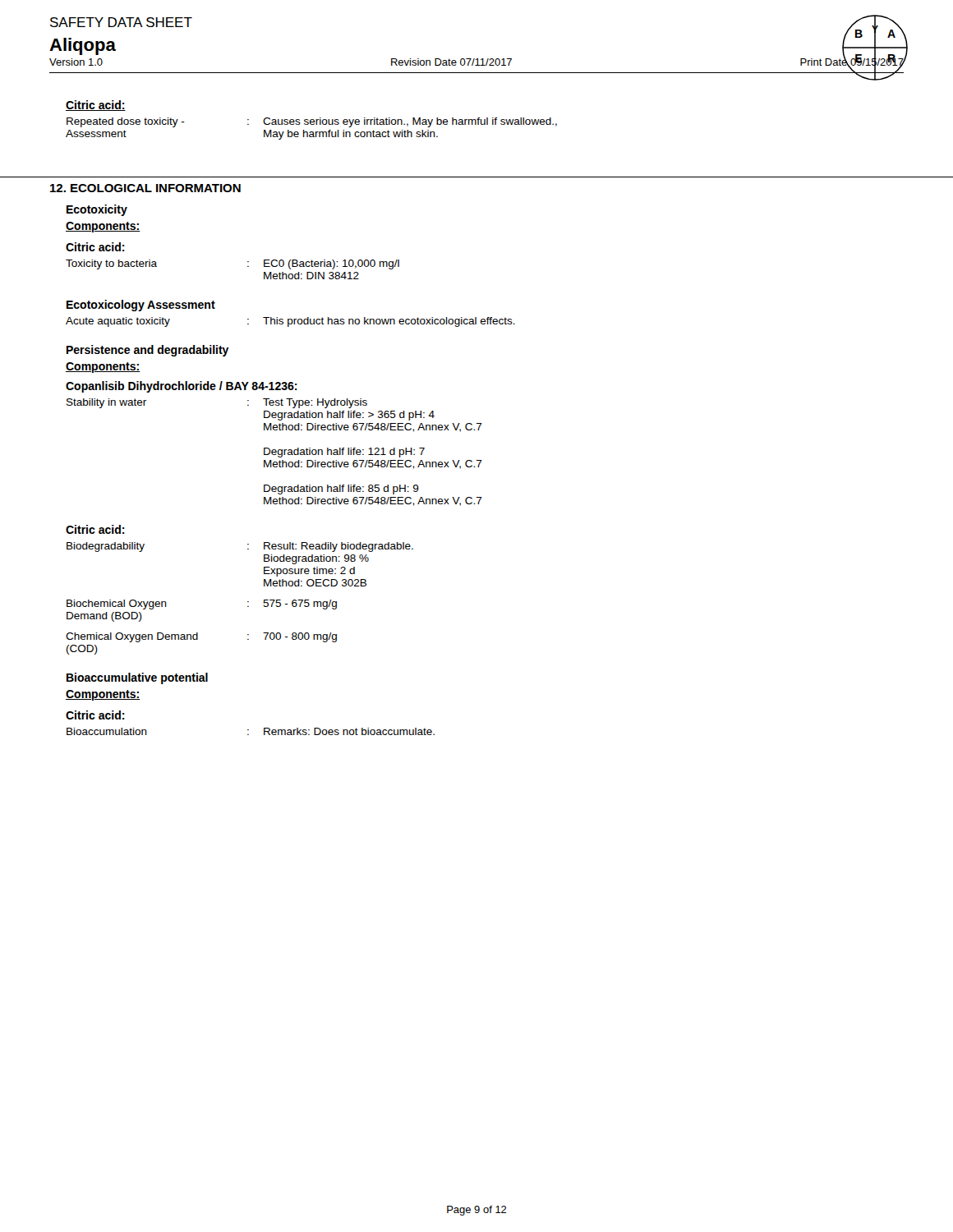Click where it says "Chemical Oxygen Demand(COD)"
The width and height of the screenshot is (953, 1232).
tap(132, 642)
